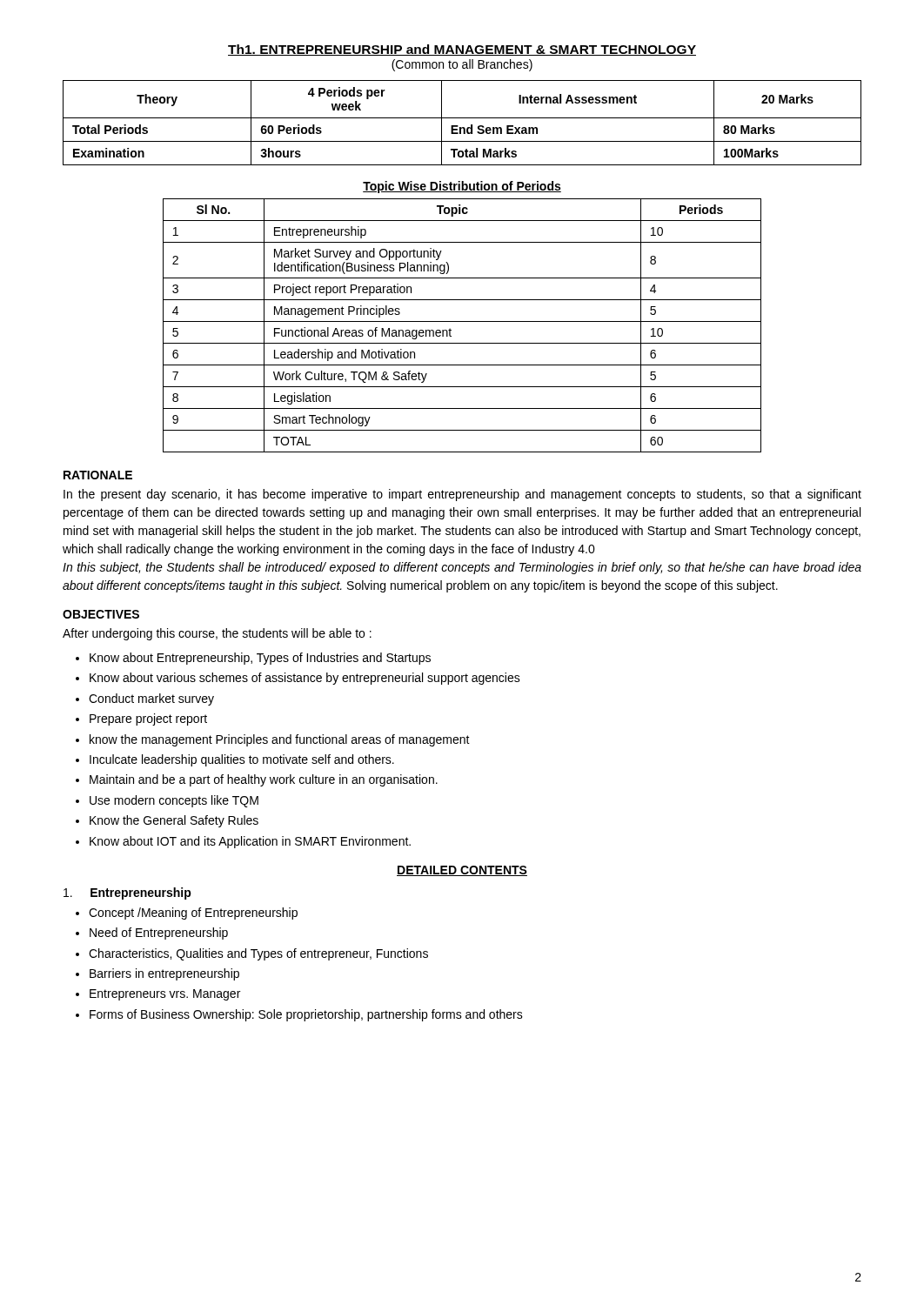The image size is (924, 1305).
Task: Locate the text block starting "Maintain and be a part of healthy work"
Action: pyautogui.click(x=263, y=780)
